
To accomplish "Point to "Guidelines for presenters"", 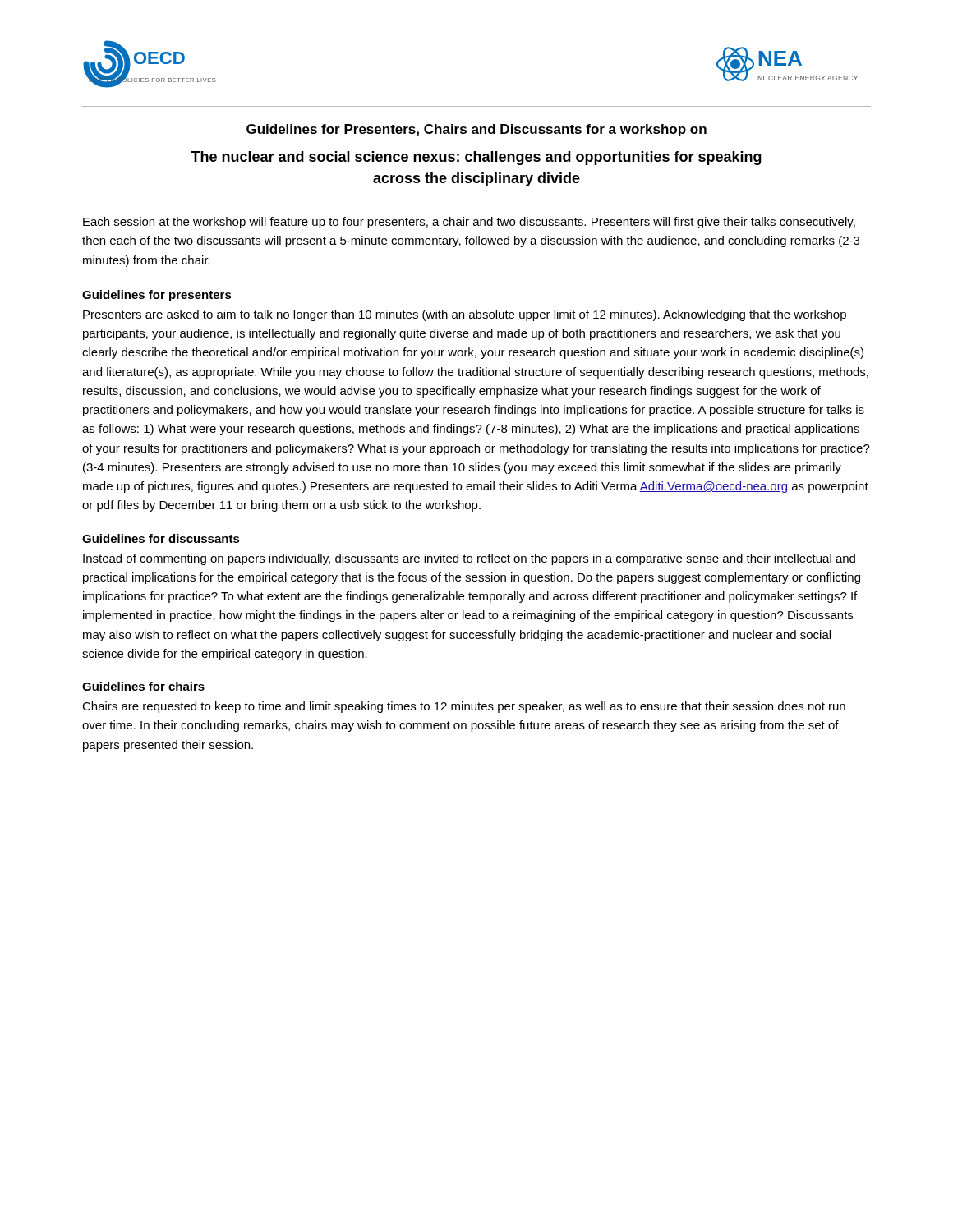I will (157, 294).
